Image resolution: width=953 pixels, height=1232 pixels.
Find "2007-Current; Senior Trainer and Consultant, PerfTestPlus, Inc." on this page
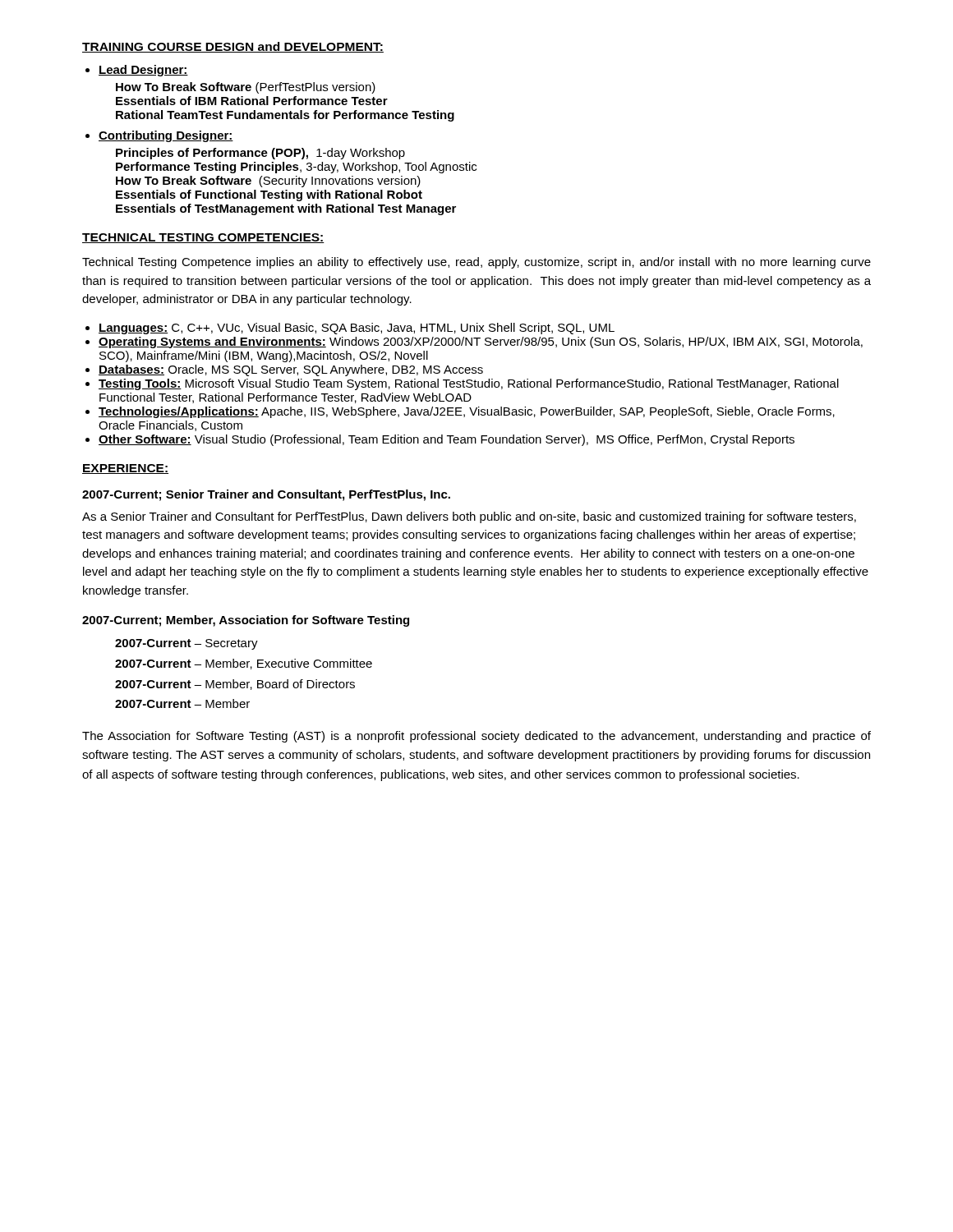click(x=267, y=494)
